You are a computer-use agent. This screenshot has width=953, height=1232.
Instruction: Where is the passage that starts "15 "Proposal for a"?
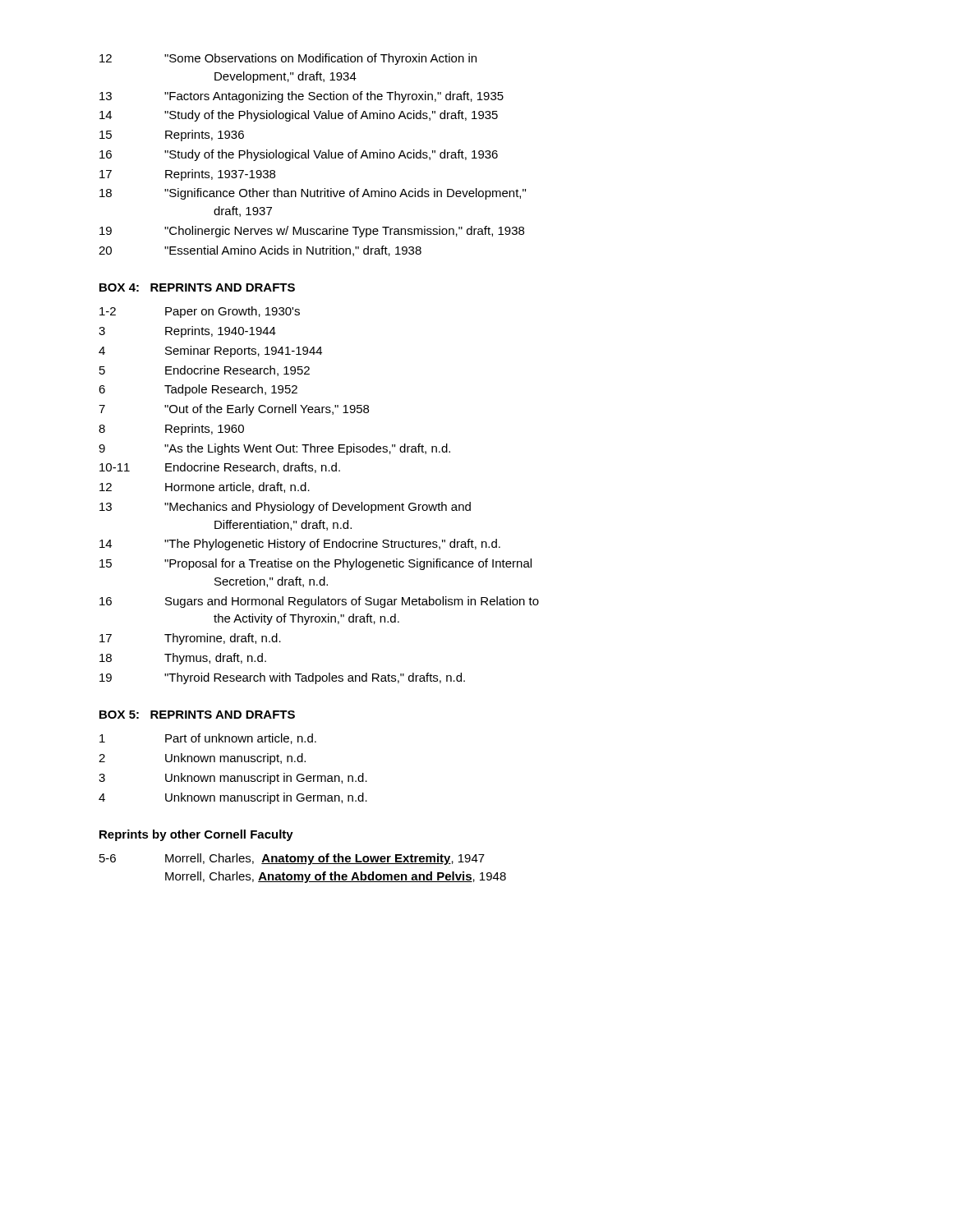click(x=476, y=572)
